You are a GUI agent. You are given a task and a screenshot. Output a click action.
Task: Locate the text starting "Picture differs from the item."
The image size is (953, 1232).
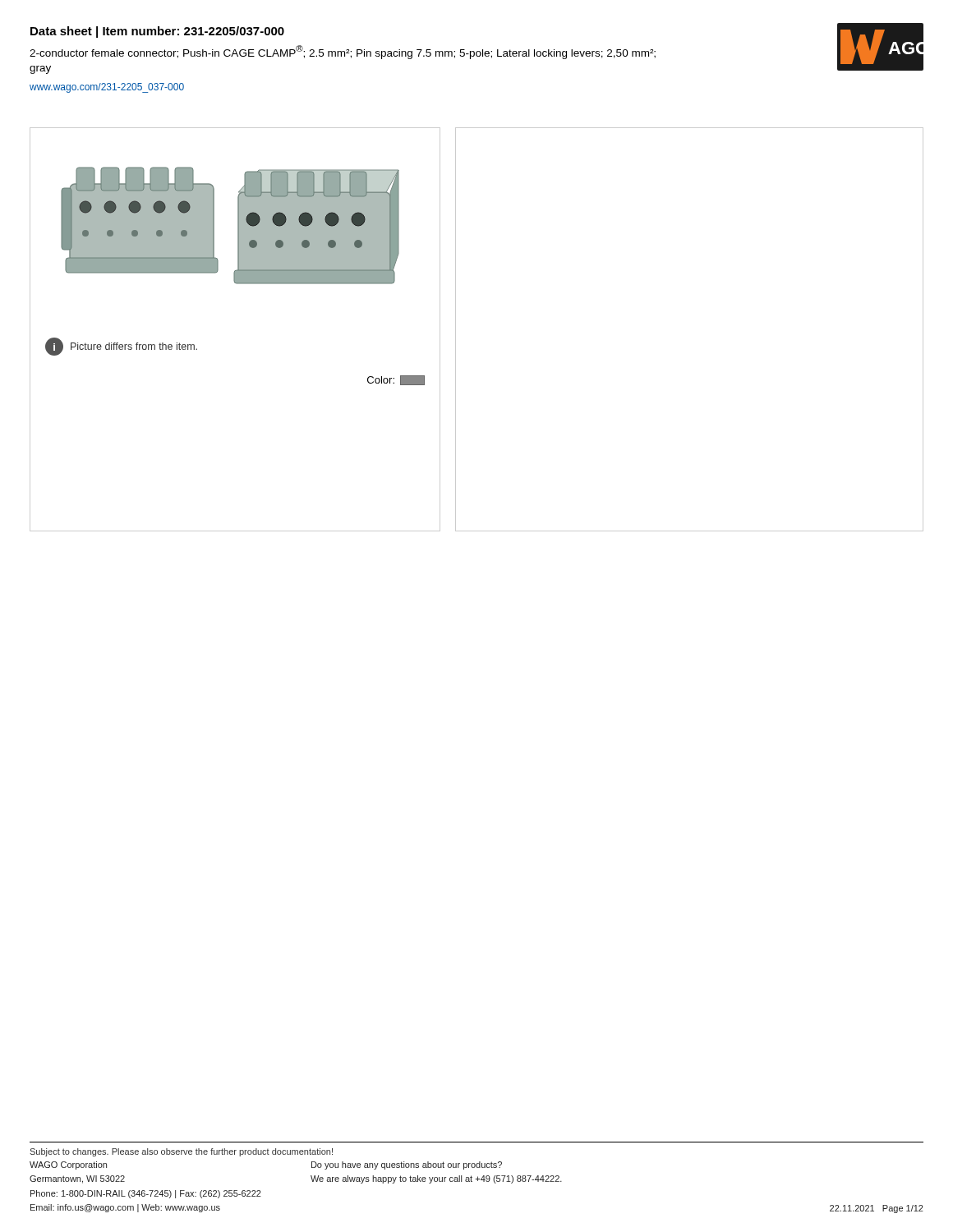134,347
